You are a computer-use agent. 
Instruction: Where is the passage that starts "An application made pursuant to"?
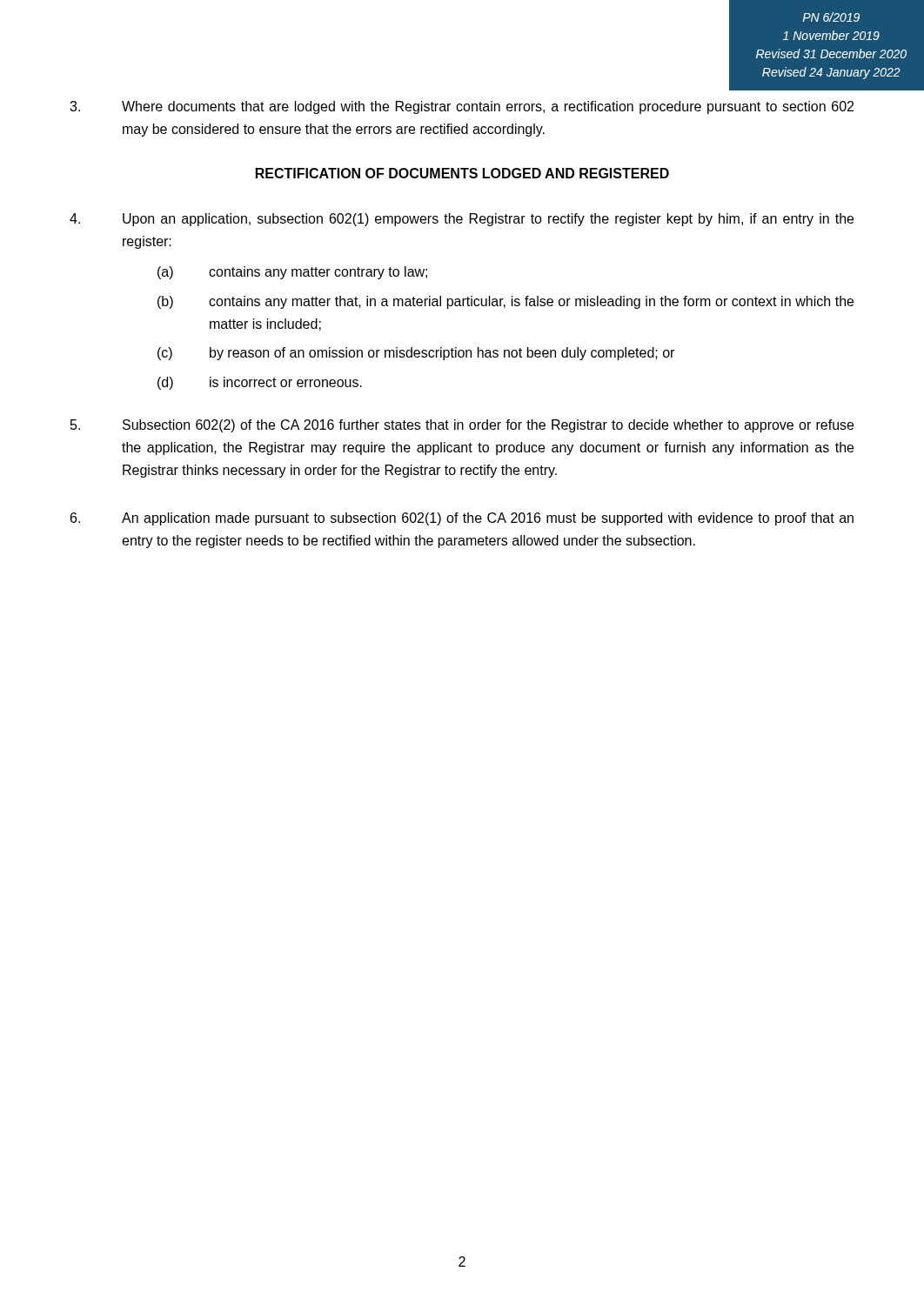462,530
